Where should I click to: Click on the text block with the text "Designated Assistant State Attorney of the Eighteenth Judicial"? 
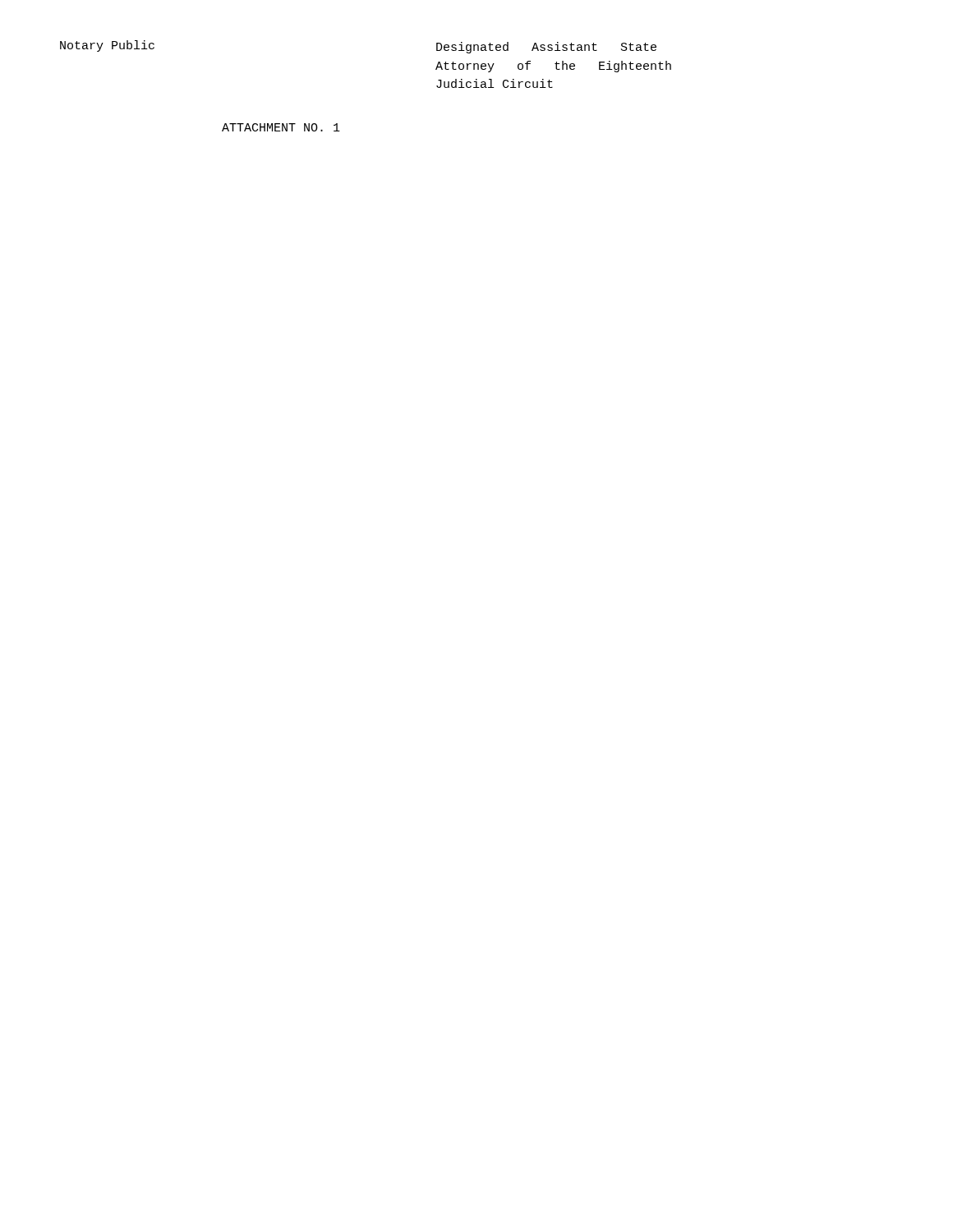click(x=554, y=67)
